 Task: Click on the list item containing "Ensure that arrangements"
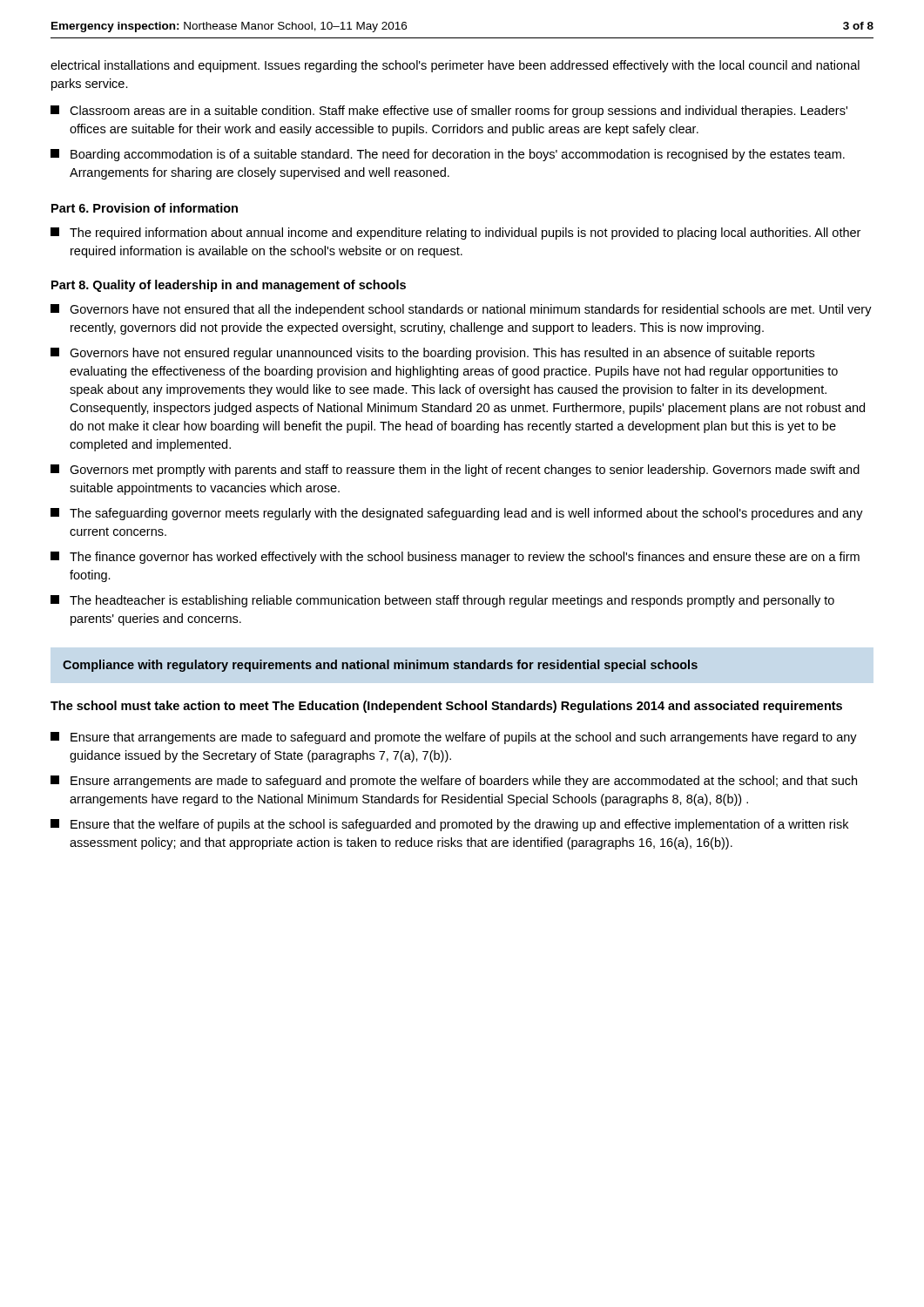tap(462, 747)
